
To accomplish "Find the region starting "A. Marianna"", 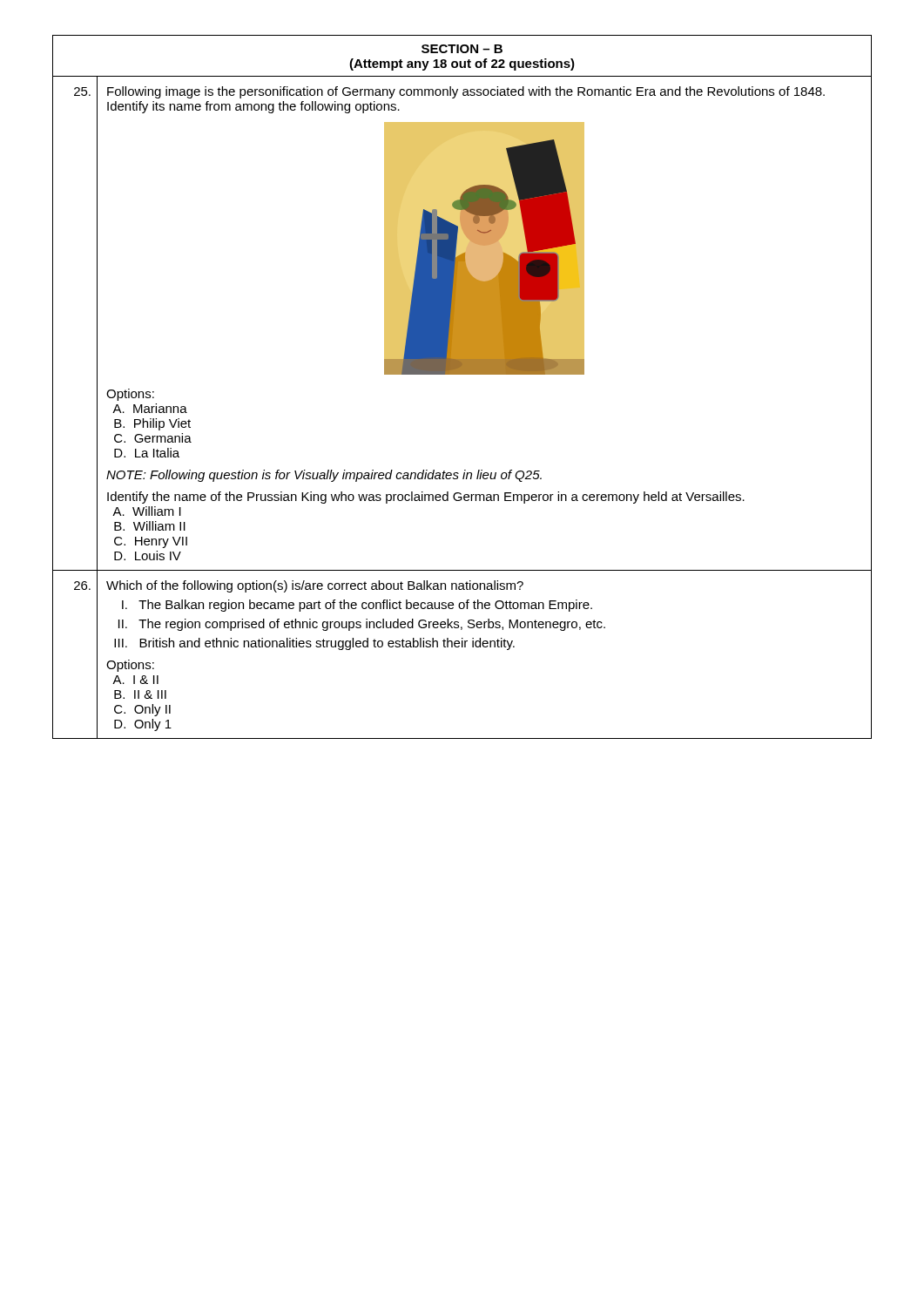I will pyautogui.click(x=147, y=408).
